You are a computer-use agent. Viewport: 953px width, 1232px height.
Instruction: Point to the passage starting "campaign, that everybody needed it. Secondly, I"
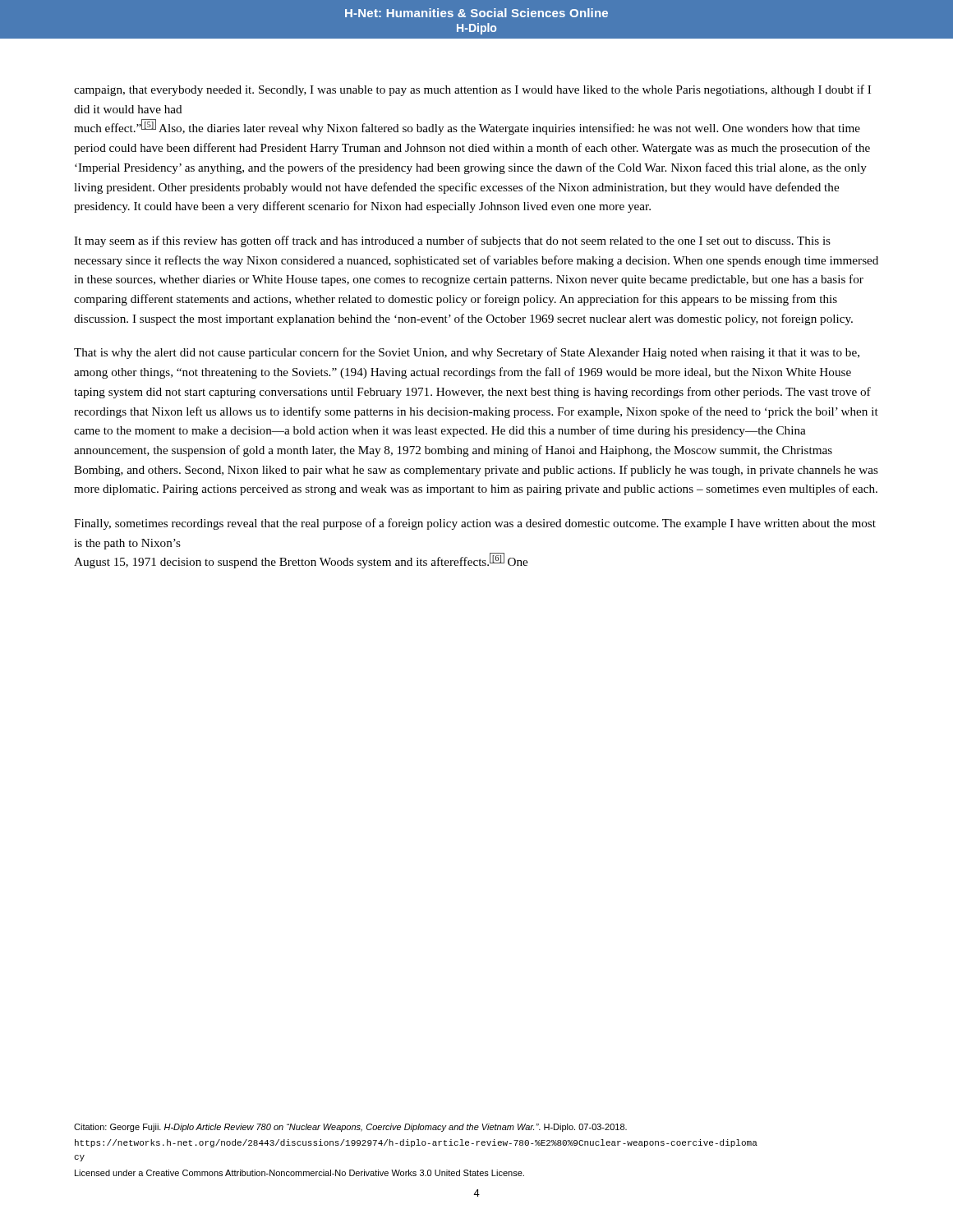coord(476,148)
